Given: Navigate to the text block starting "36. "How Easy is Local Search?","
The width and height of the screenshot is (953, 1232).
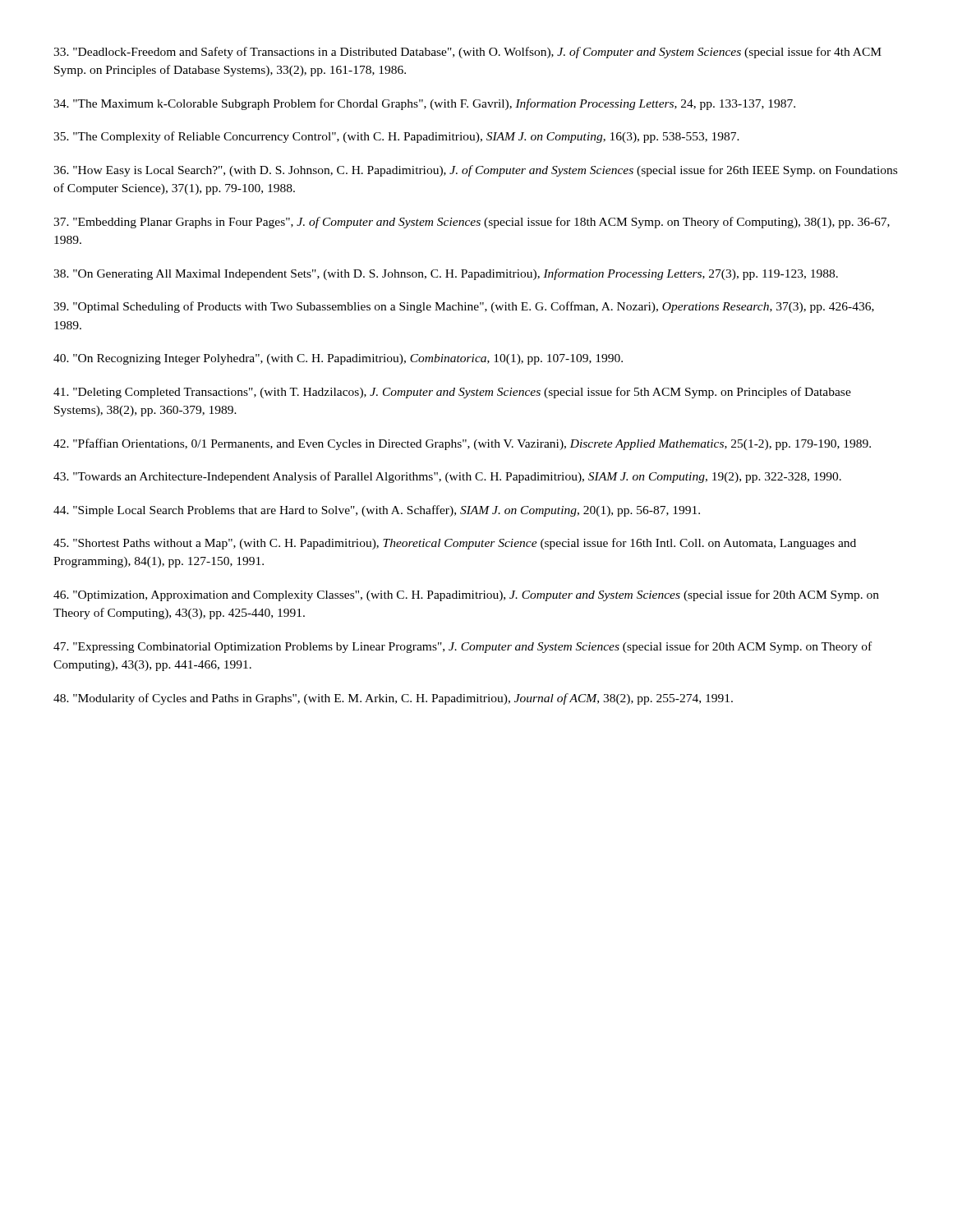Looking at the screenshot, I should pyautogui.click(x=476, y=179).
